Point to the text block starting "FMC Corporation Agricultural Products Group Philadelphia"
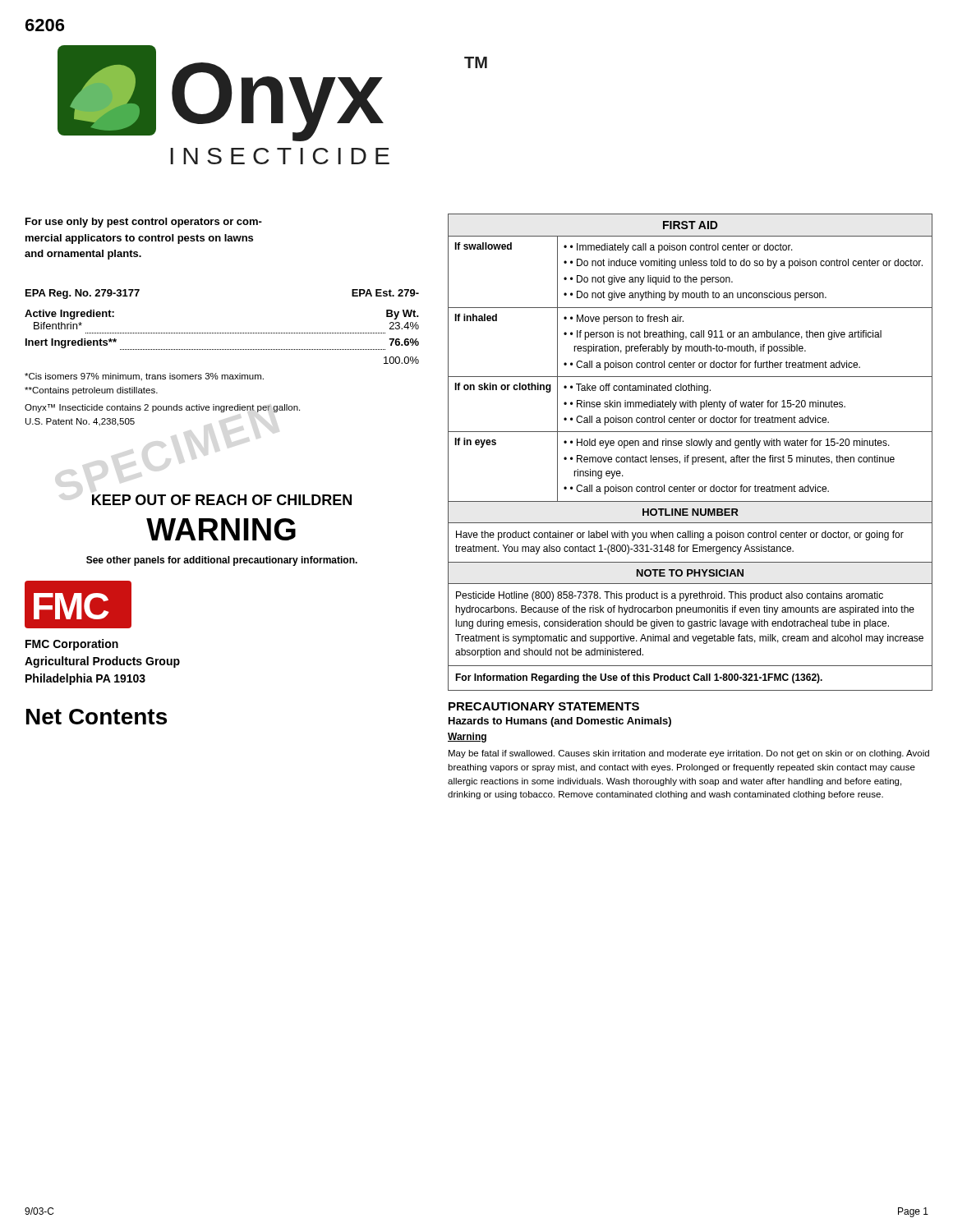Viewport: 953px width, 1232px height. [102, 661]
